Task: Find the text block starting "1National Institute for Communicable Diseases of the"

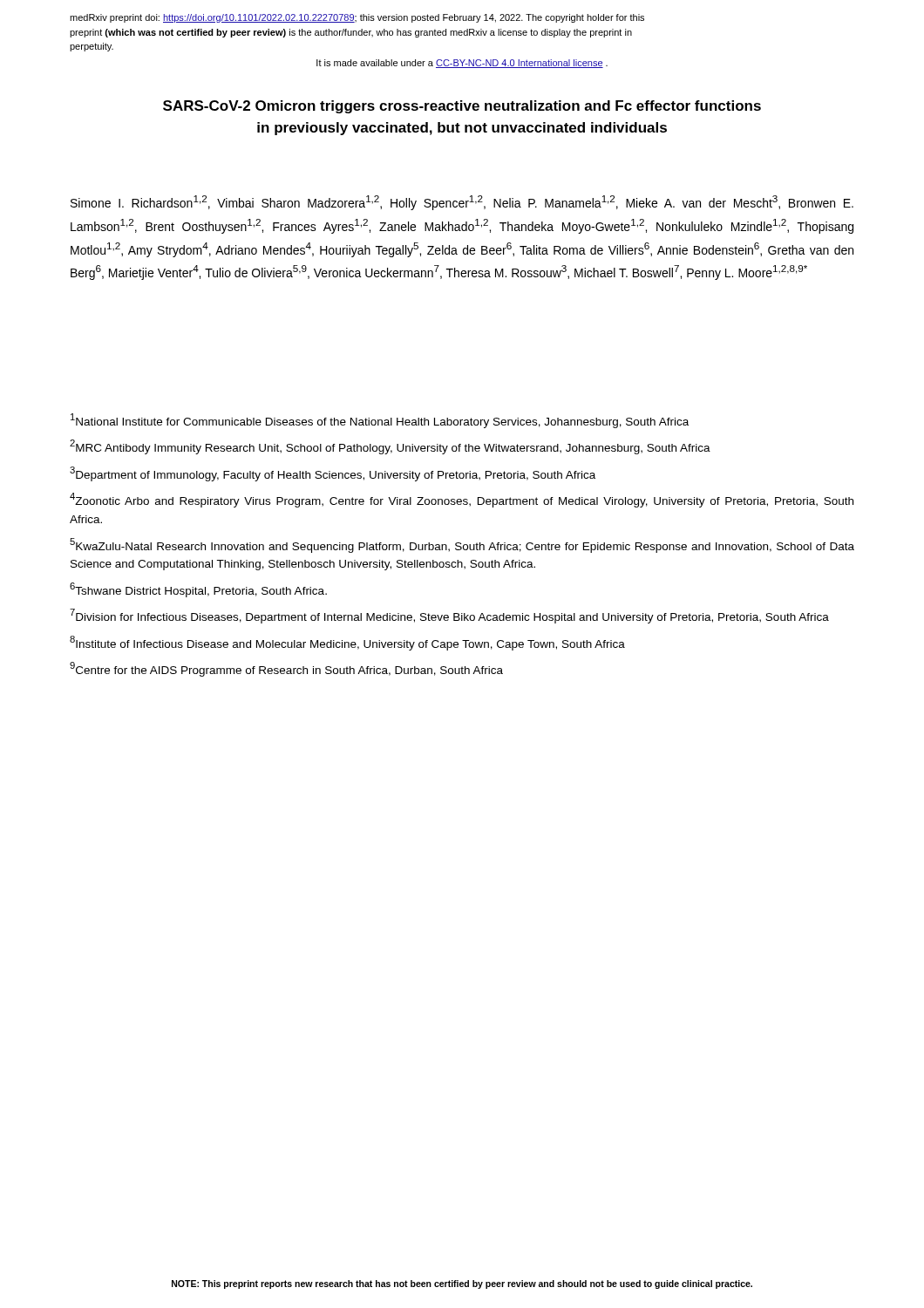Action: (379, 420)
